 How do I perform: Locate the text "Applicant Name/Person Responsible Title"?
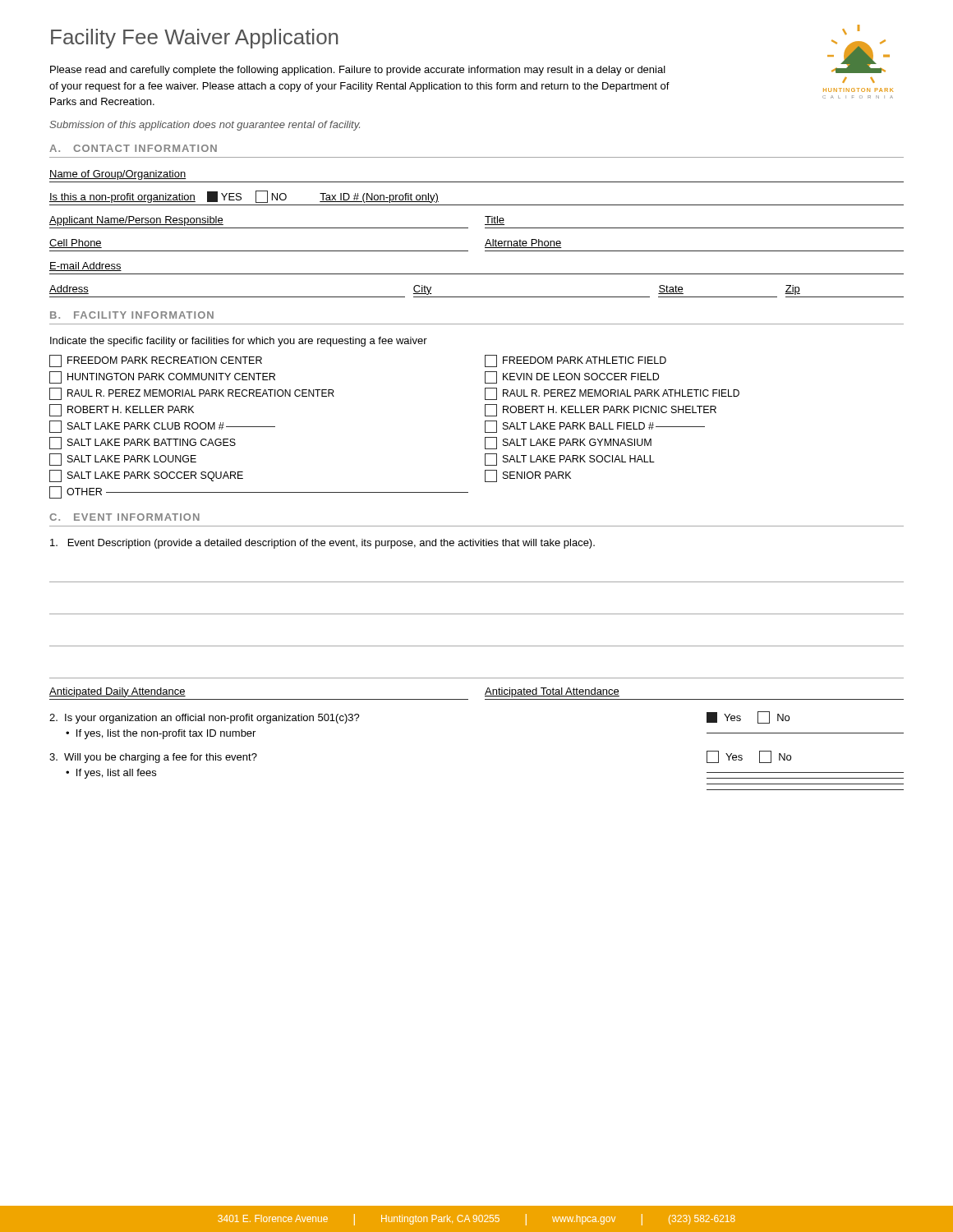click(x=476, y=221)
